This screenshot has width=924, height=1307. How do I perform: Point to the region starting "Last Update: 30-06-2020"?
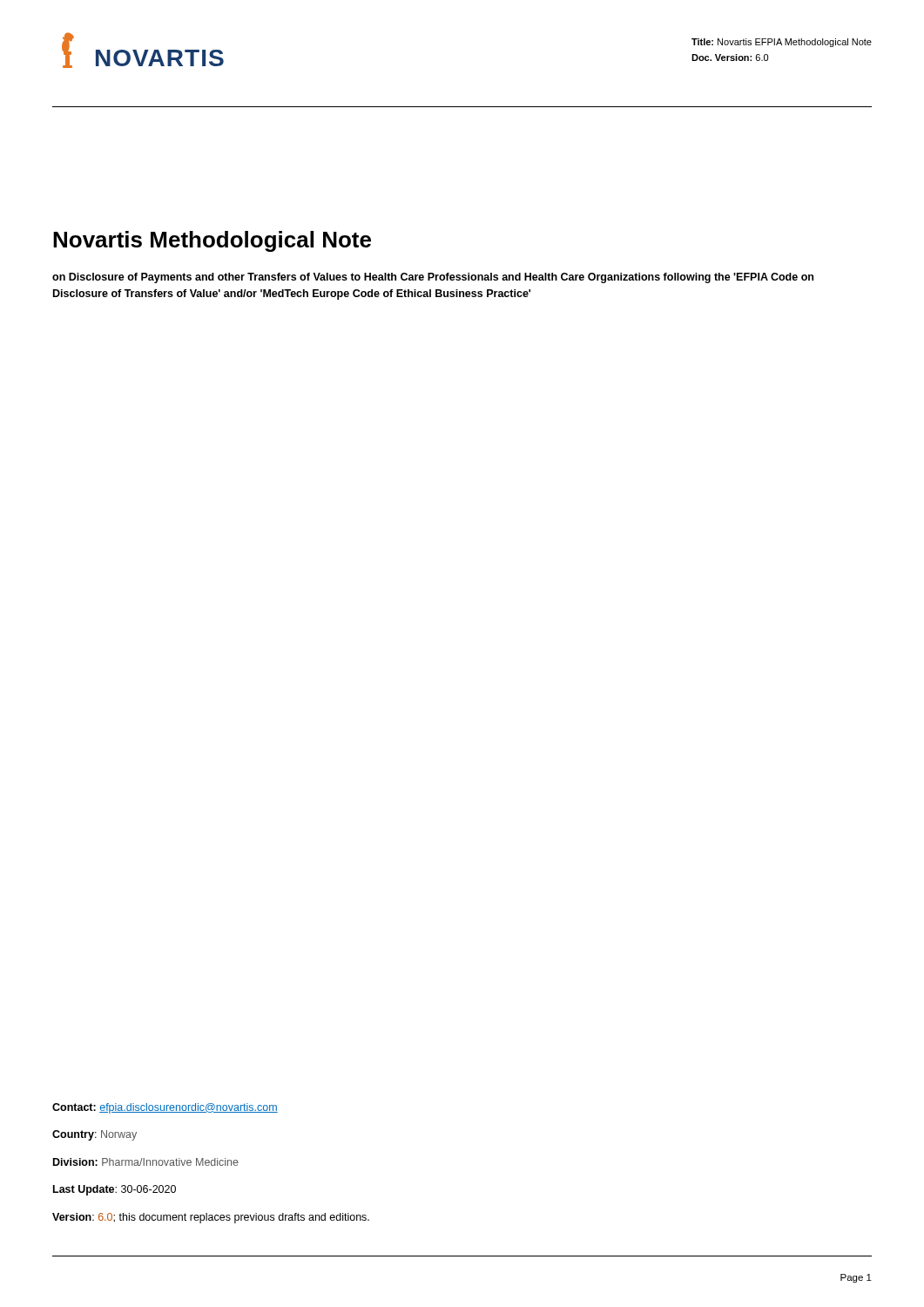(114, 1189)
